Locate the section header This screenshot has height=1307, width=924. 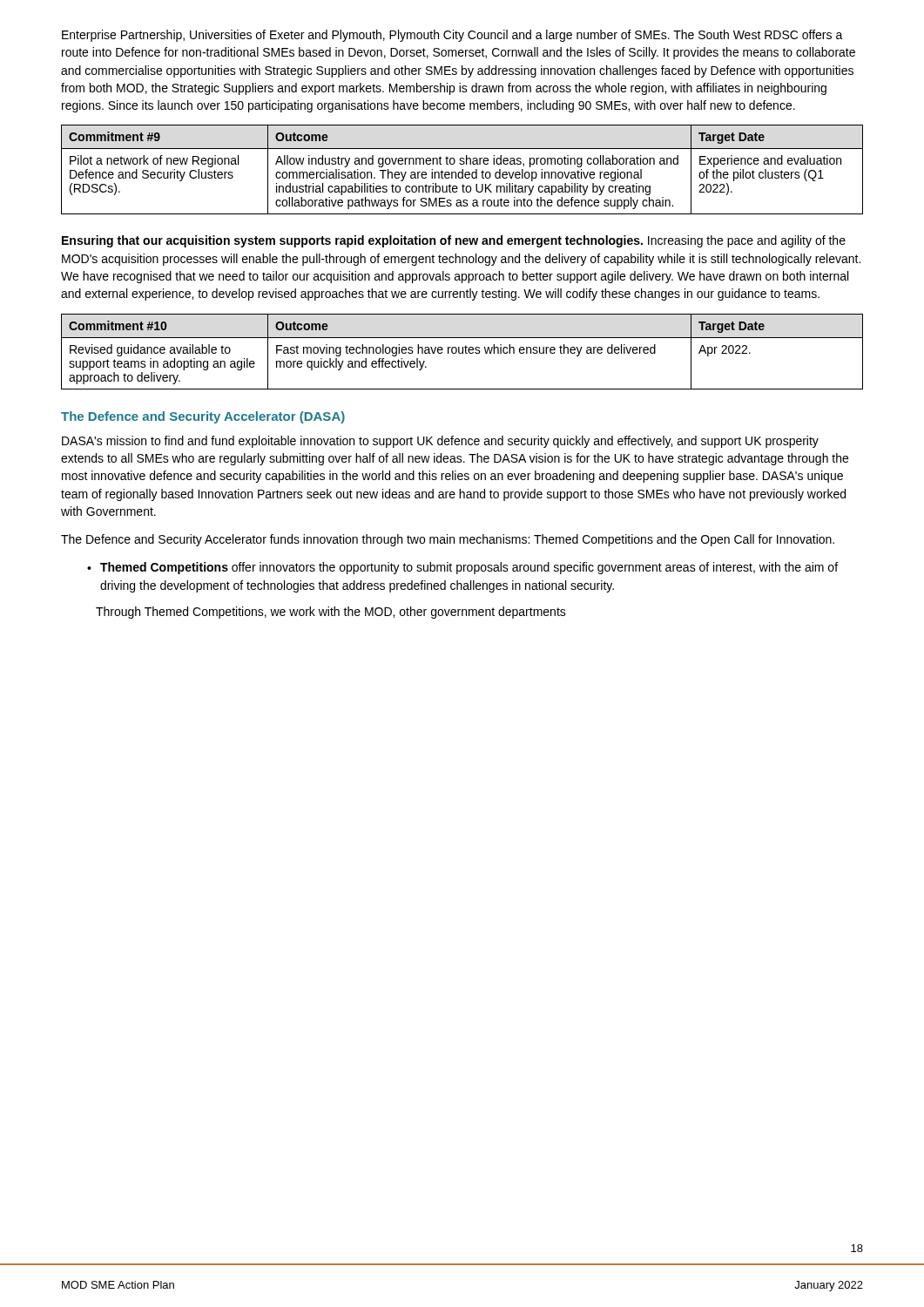click(x=203, y=416)
